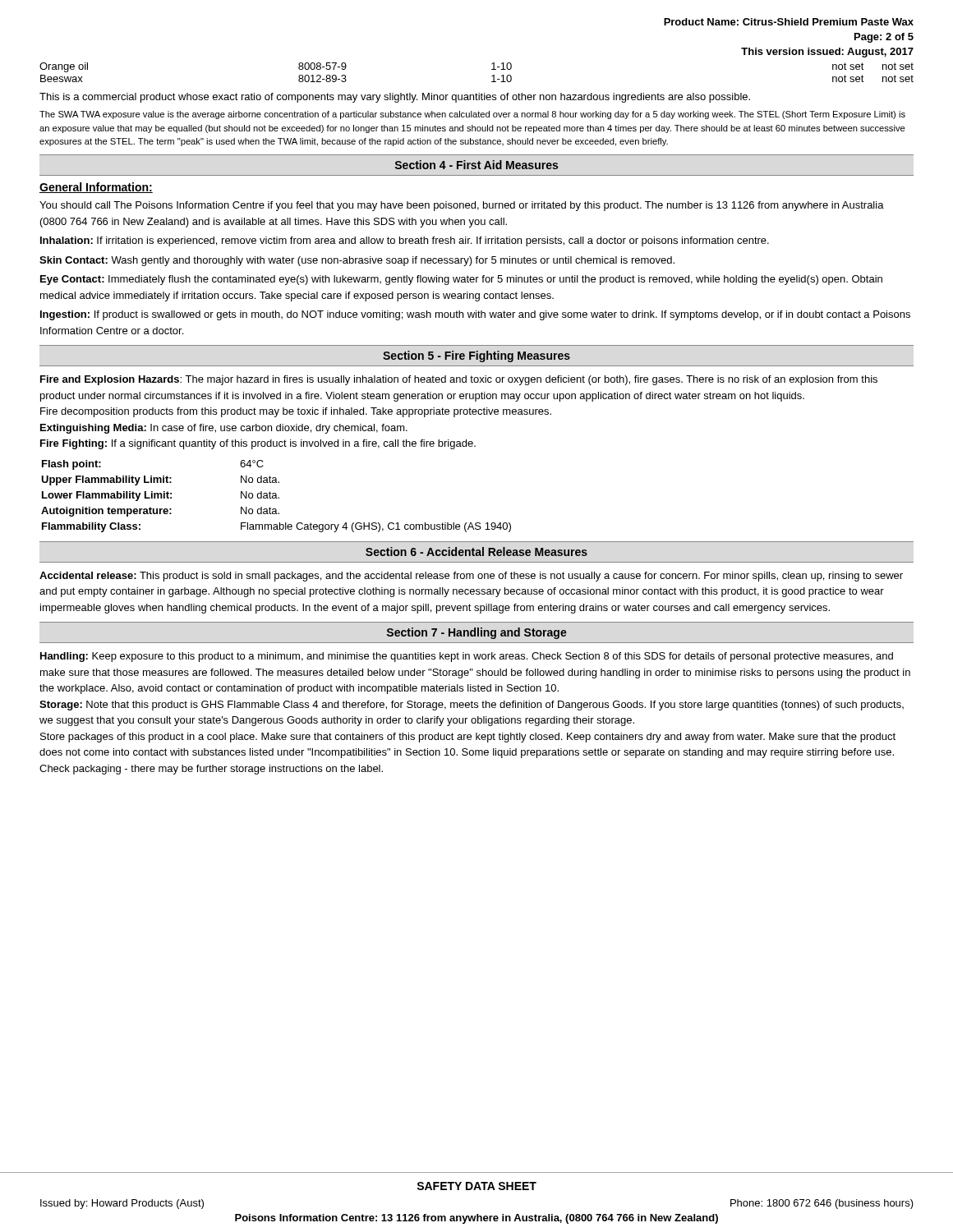Select the block starting "General Information:"

96,187
